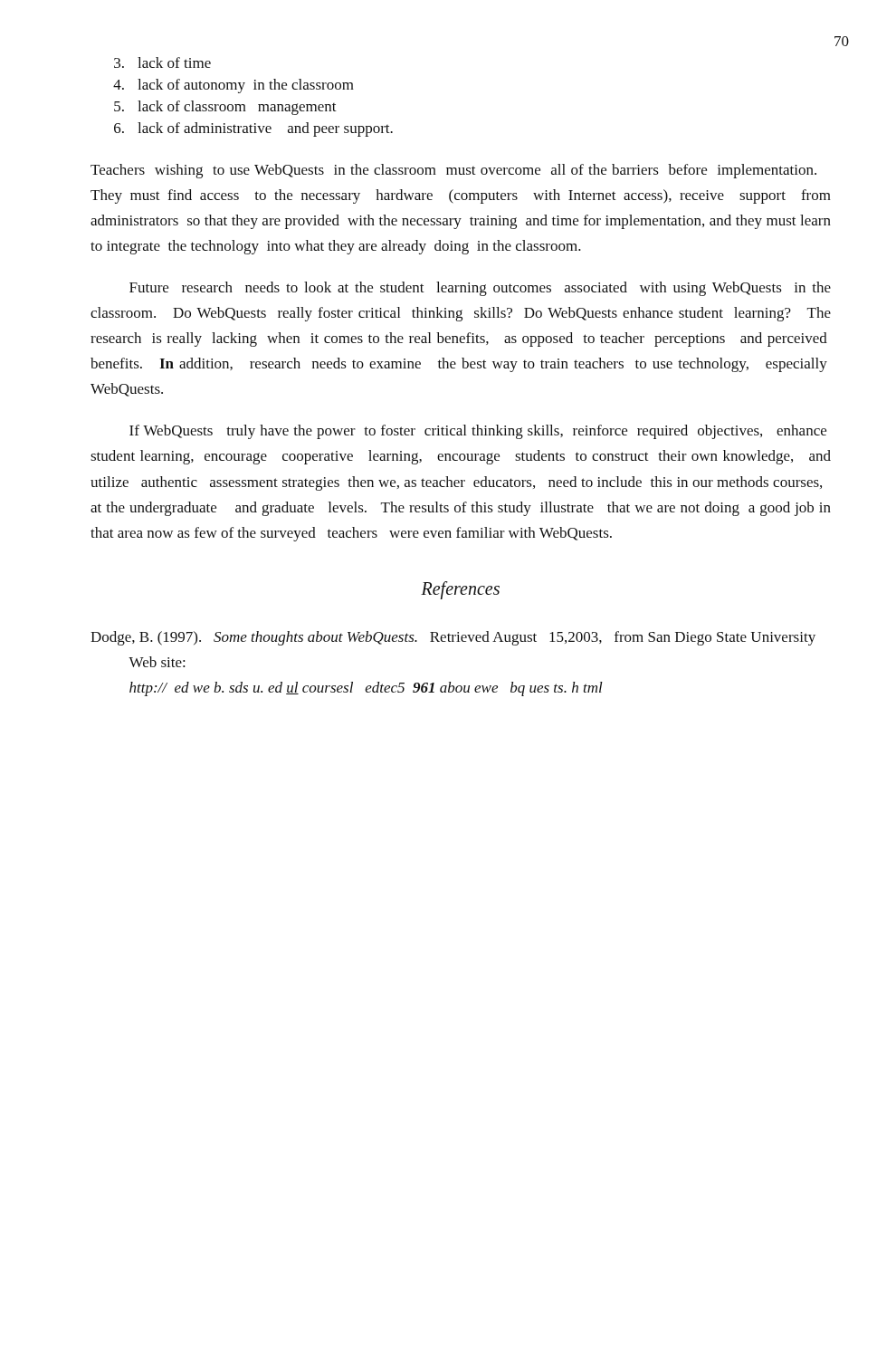Click on the region starting "3. lack of time"
Image resolution: width=896 pixels, height=1358 pixels.
point(151,63)
